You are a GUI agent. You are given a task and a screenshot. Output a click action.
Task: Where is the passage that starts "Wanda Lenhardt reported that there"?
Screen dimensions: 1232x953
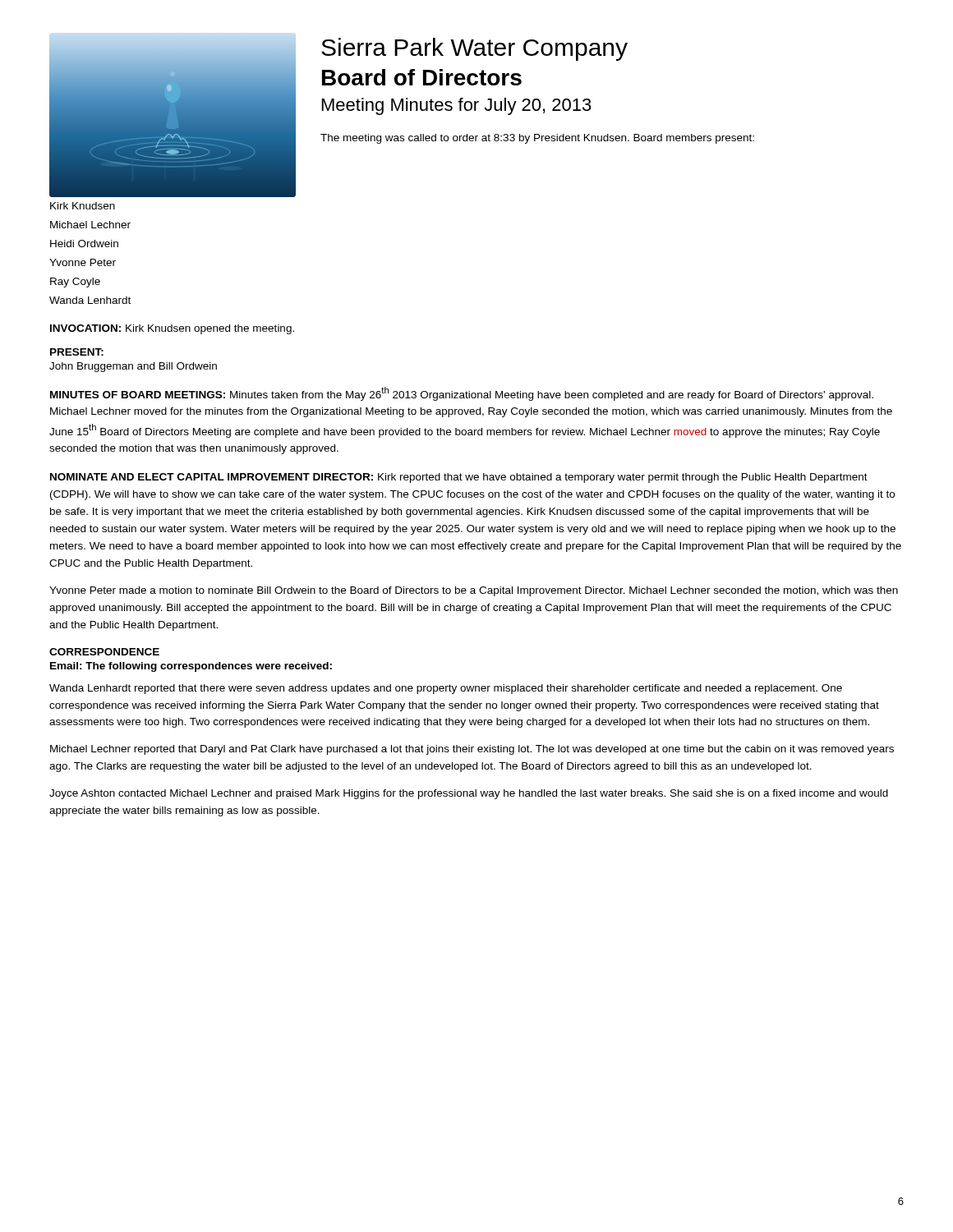click(x=476, y=750)
